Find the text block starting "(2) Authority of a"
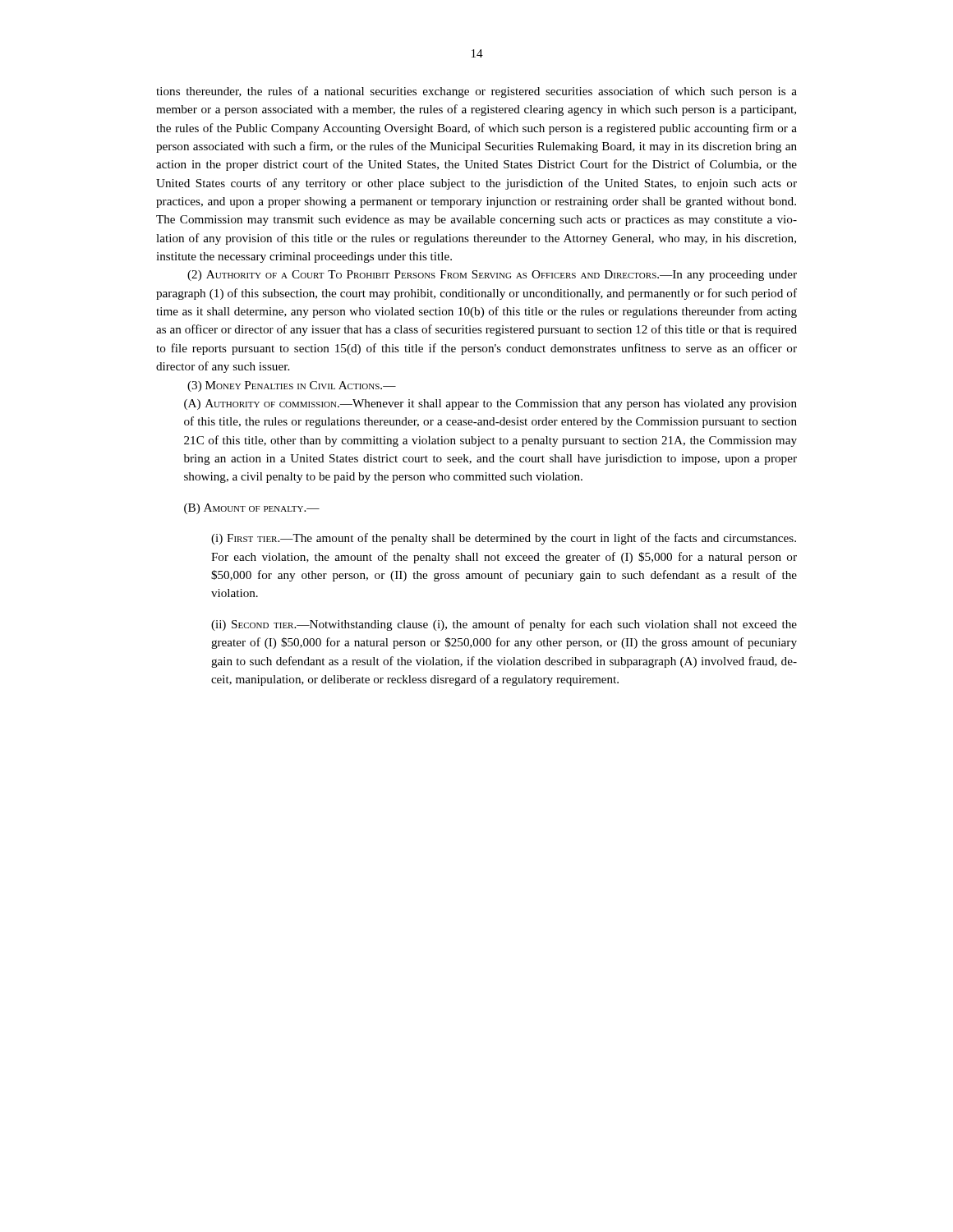The image size is (953, 1232). 476,321
